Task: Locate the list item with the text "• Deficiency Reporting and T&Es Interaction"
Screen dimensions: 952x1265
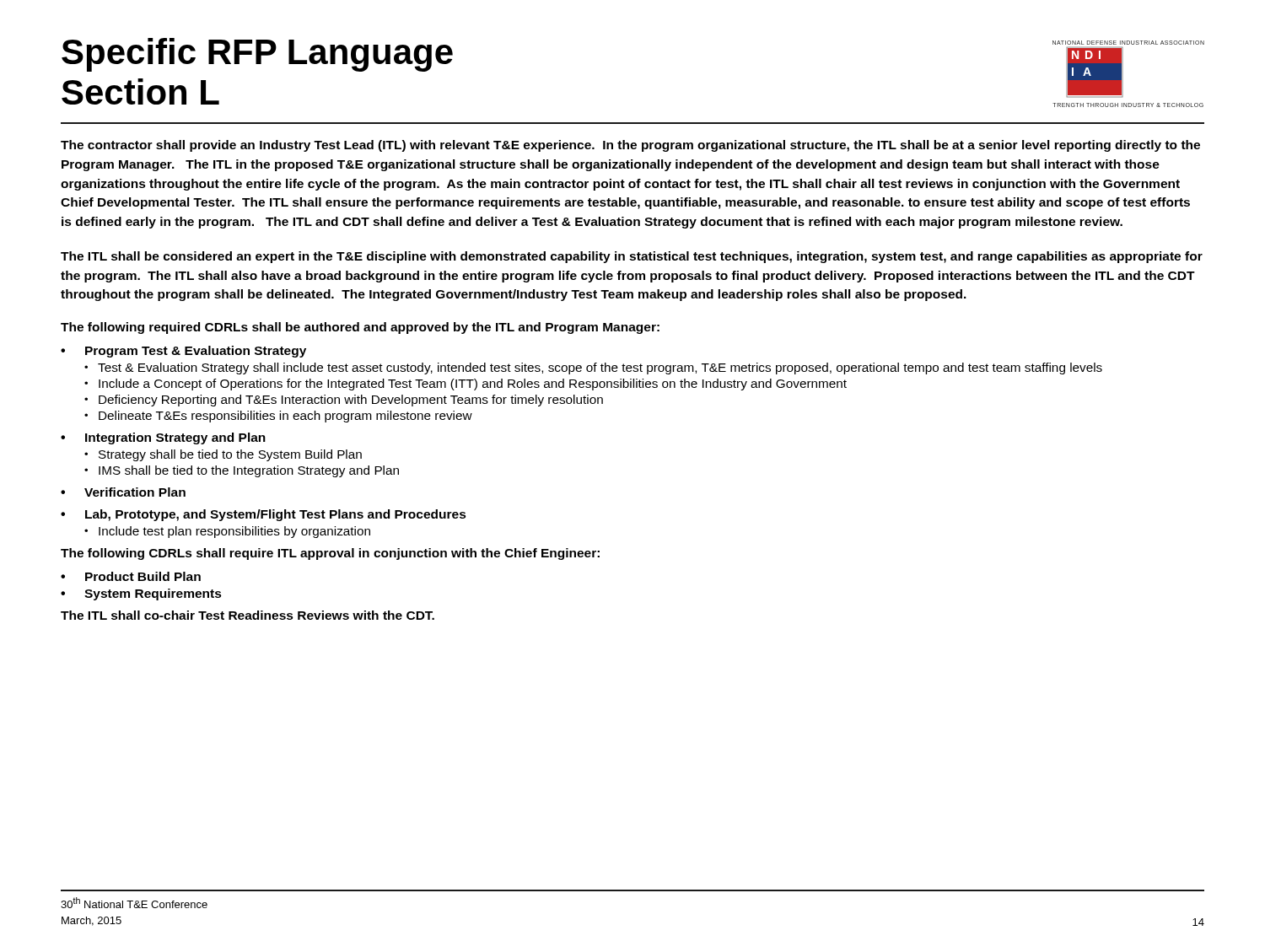Action: 332,400
